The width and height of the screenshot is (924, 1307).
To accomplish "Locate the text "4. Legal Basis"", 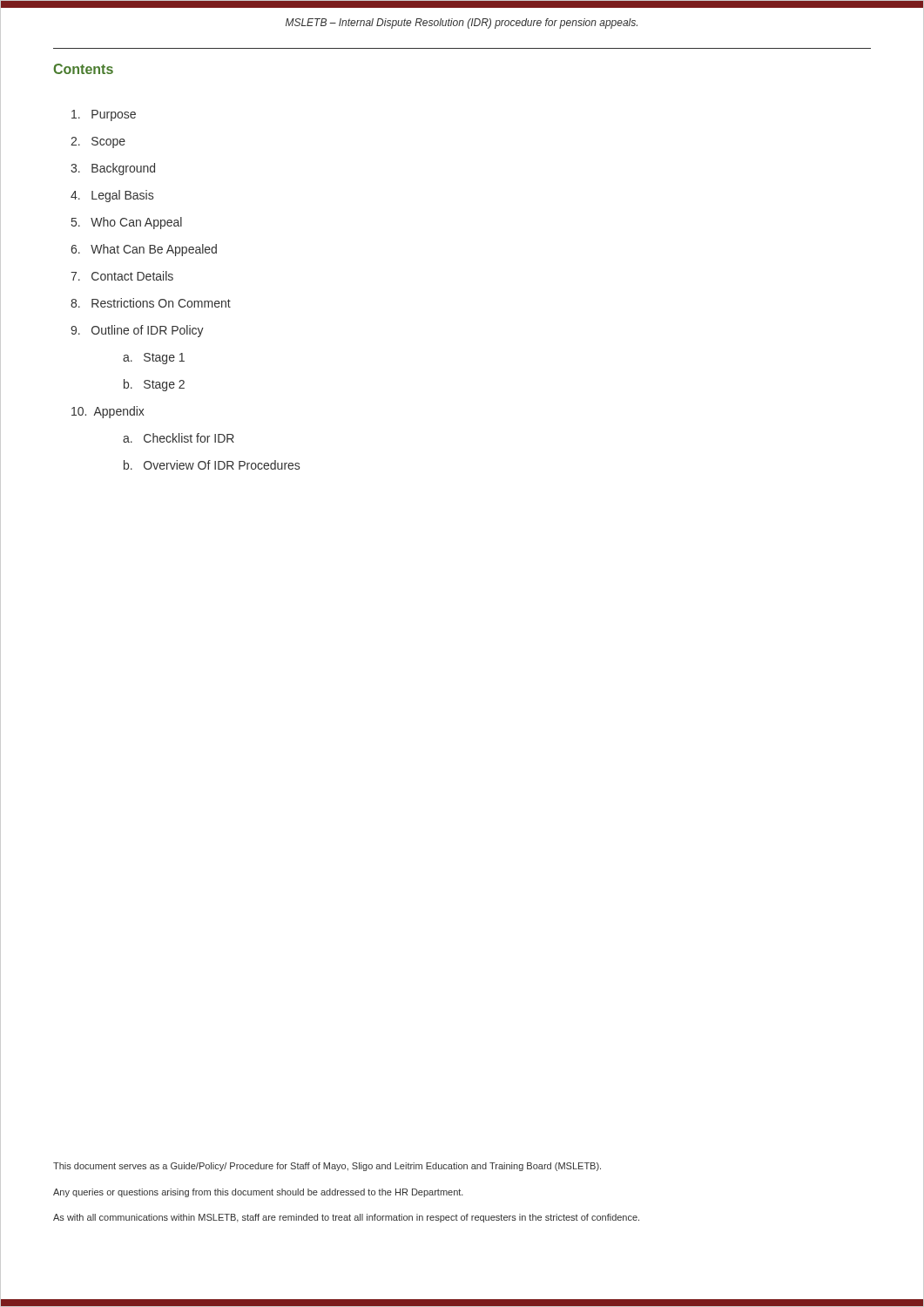I will [x=112, y=195].
